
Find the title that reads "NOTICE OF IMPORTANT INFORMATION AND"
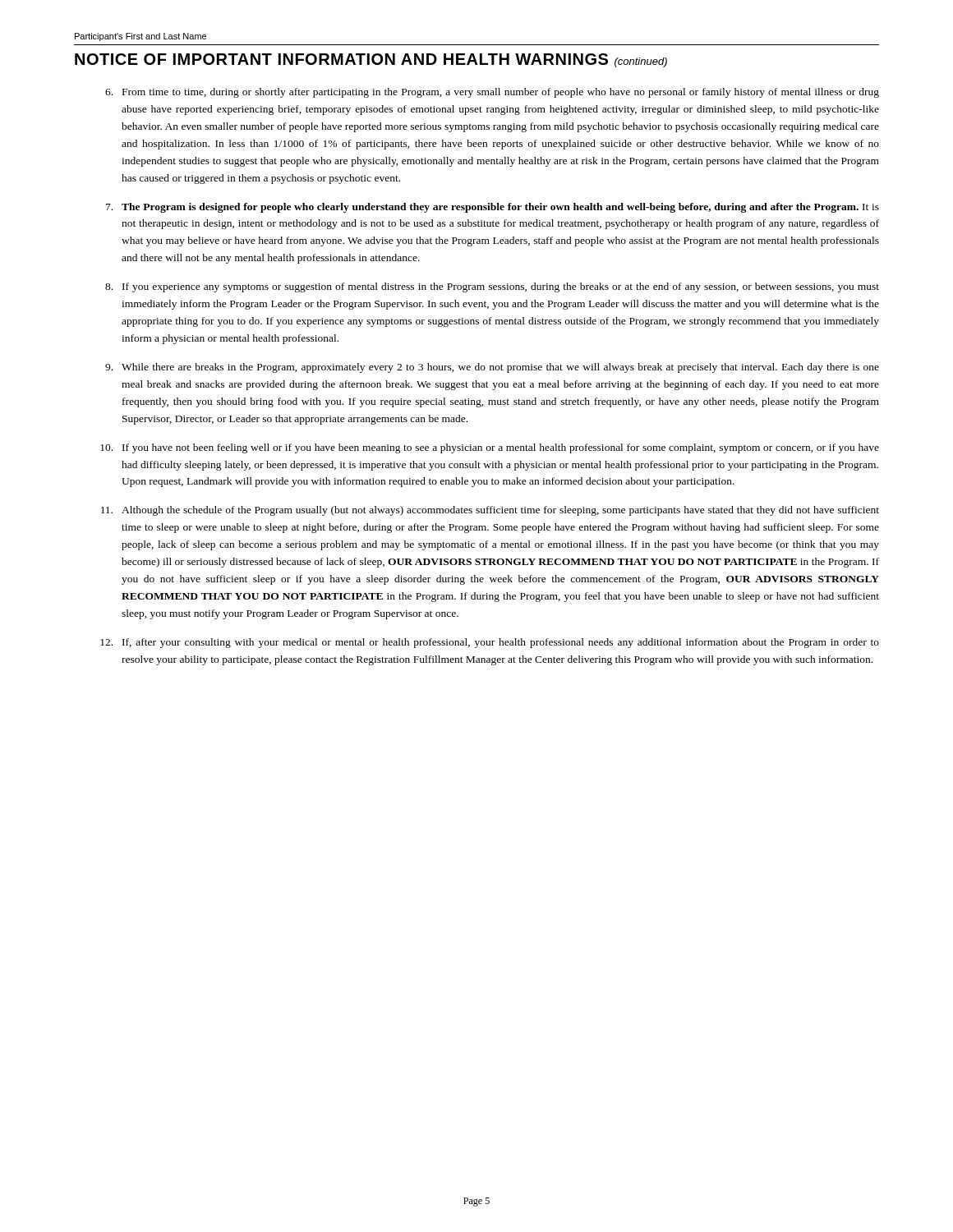coord(371,59)
